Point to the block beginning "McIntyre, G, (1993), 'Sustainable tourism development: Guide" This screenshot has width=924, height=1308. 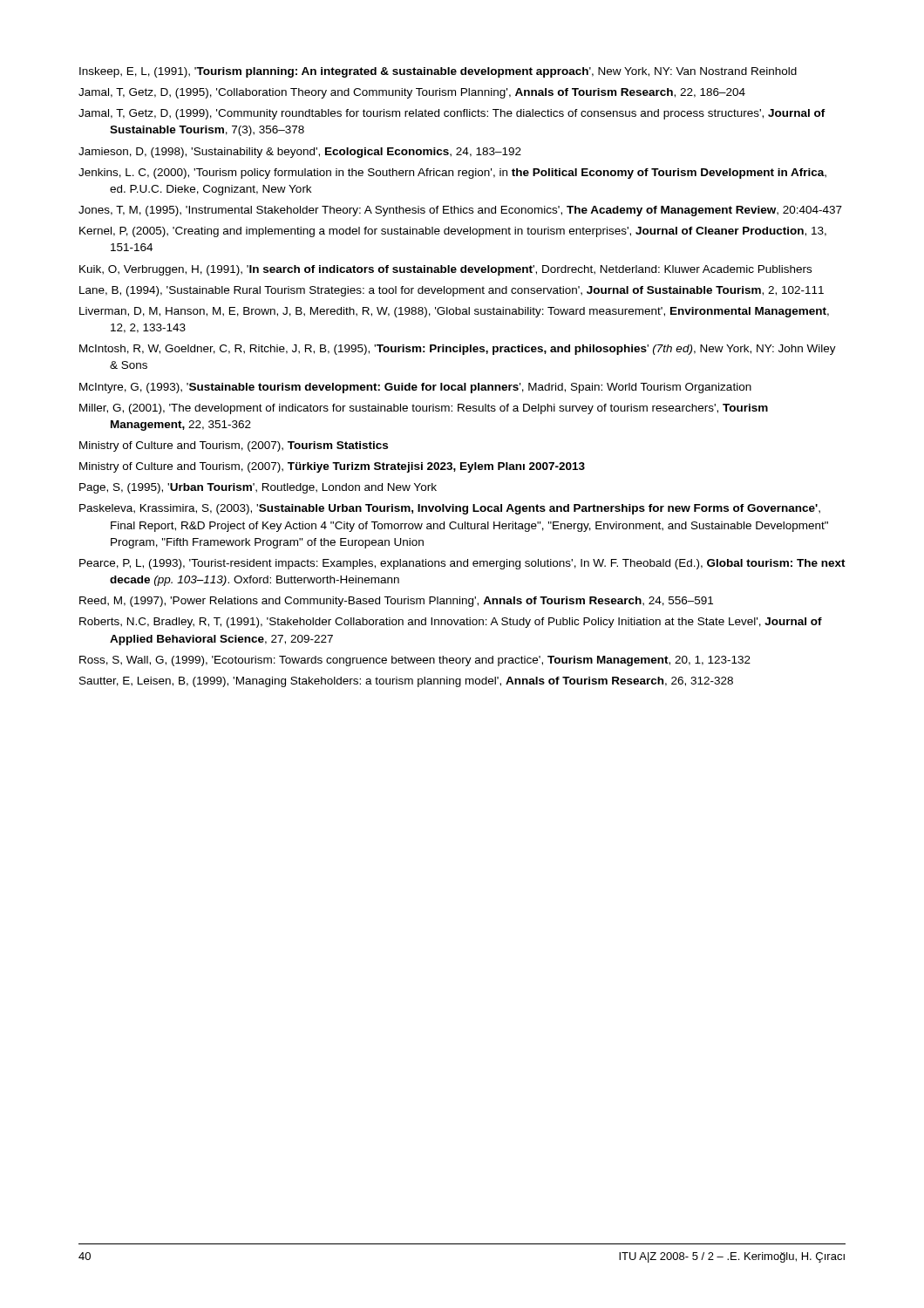coord(415,386)
